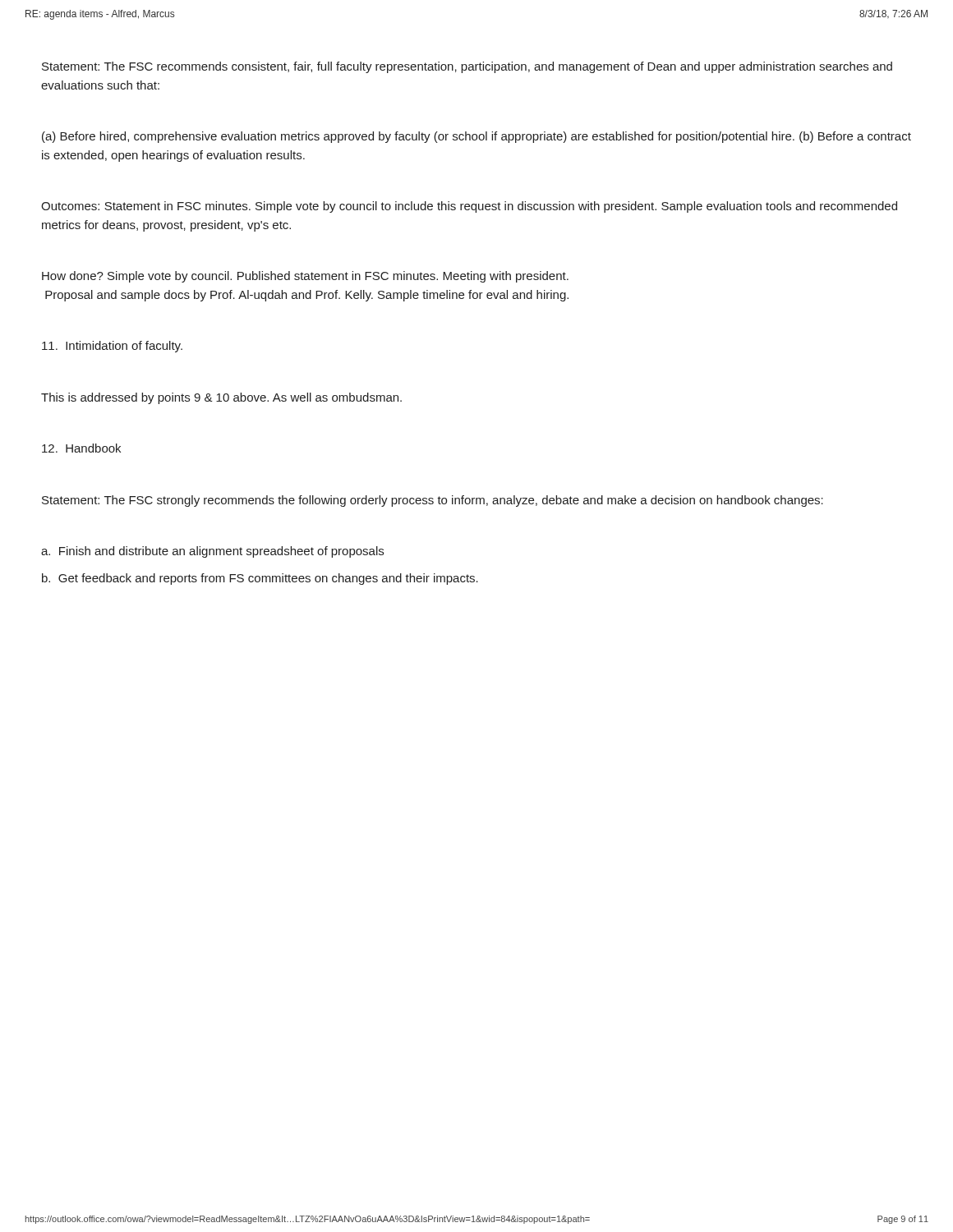Viewport: 953px width, 1232px height.
Task: Find the region starting "Statement: The FSC strongly recommends the"
Action: (x=432, y=499)
